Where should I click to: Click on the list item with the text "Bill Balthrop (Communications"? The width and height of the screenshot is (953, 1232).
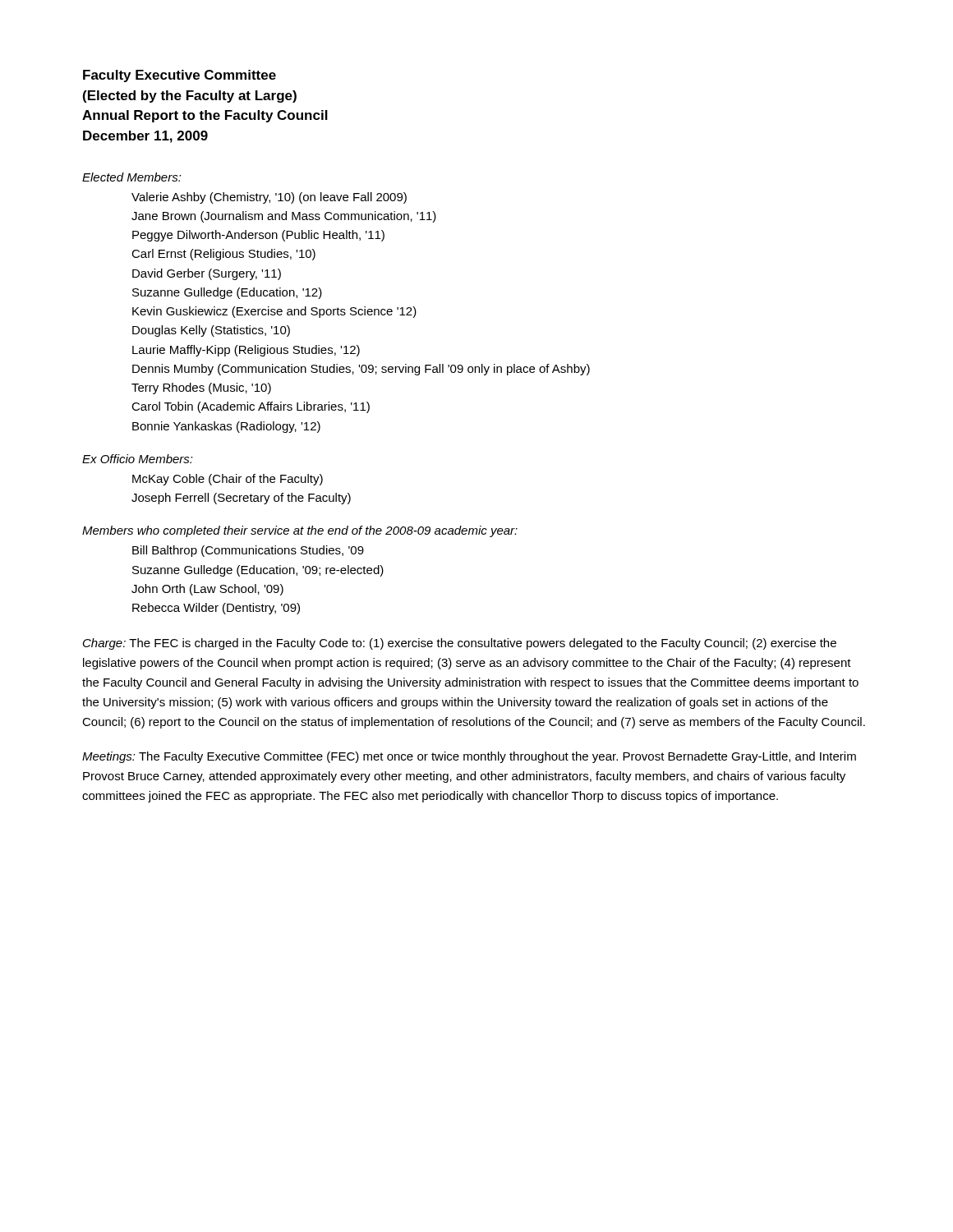click(248, 550)
